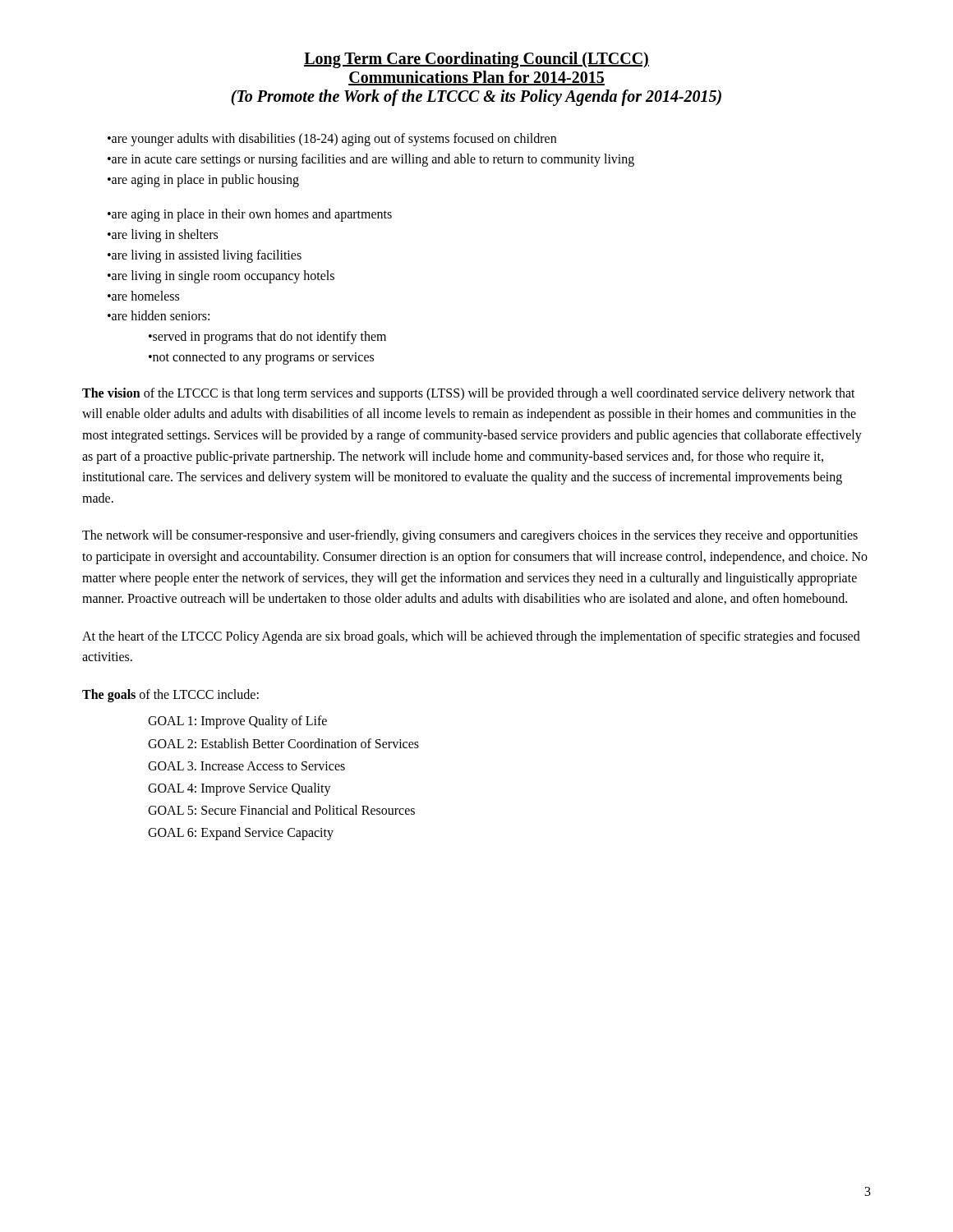Find the list item containing "•are younger adults with"
The height and width of the screenshot is (1232, 953).
tap(332, 138)
